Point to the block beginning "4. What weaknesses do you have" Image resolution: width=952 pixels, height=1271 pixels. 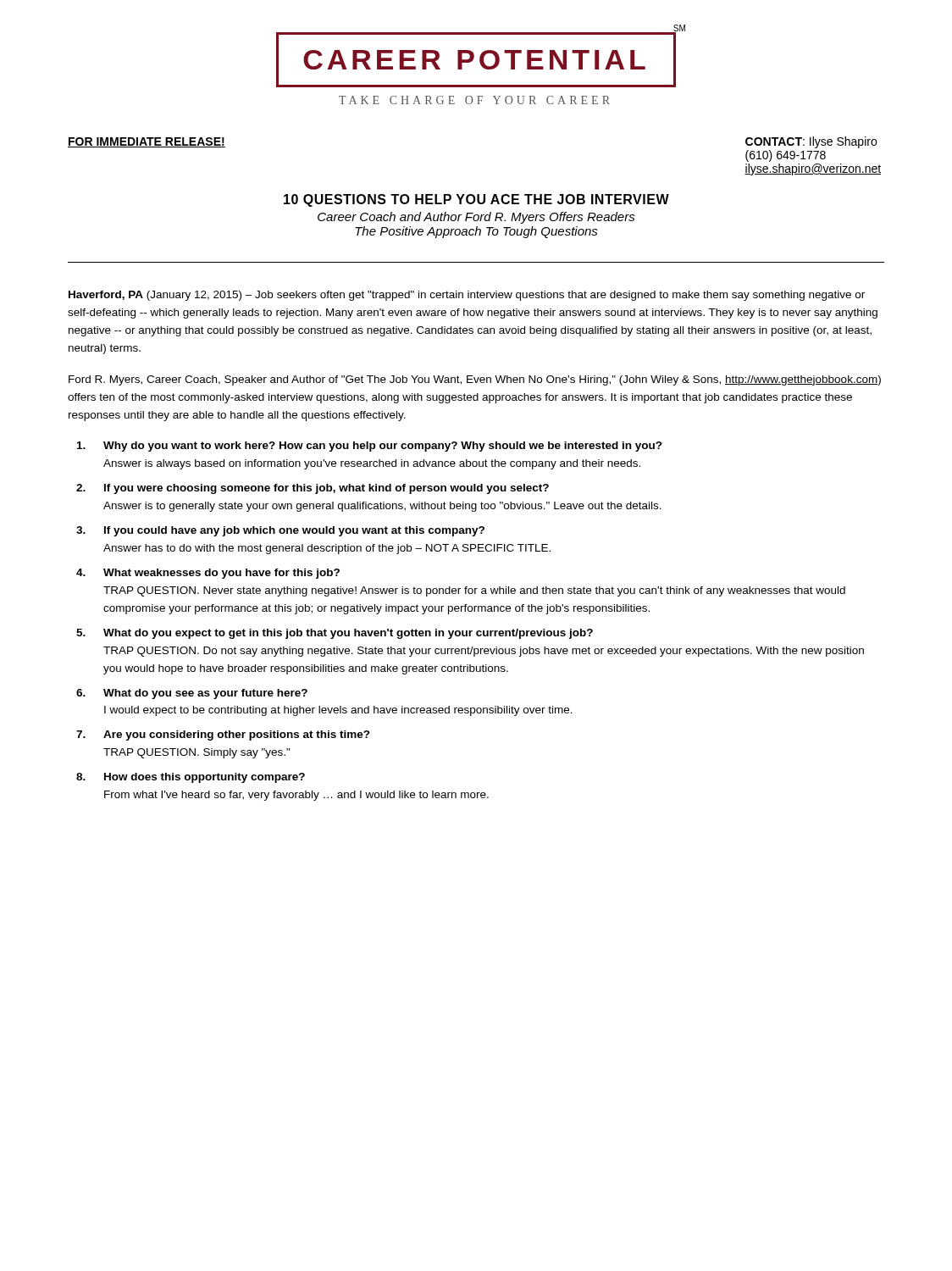coord(480,591)
